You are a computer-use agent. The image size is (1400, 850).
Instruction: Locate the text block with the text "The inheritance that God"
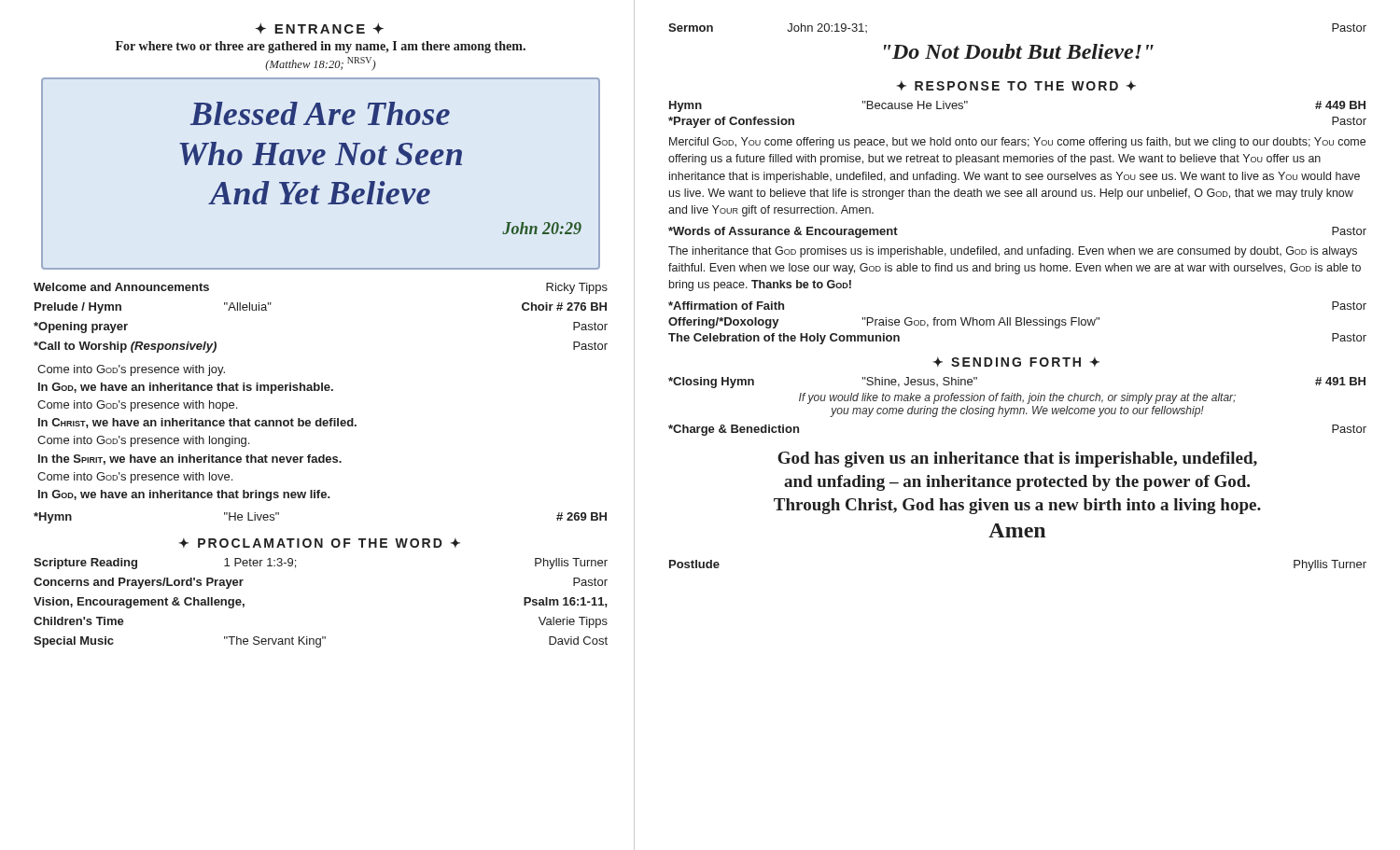tap(1015, 268)
